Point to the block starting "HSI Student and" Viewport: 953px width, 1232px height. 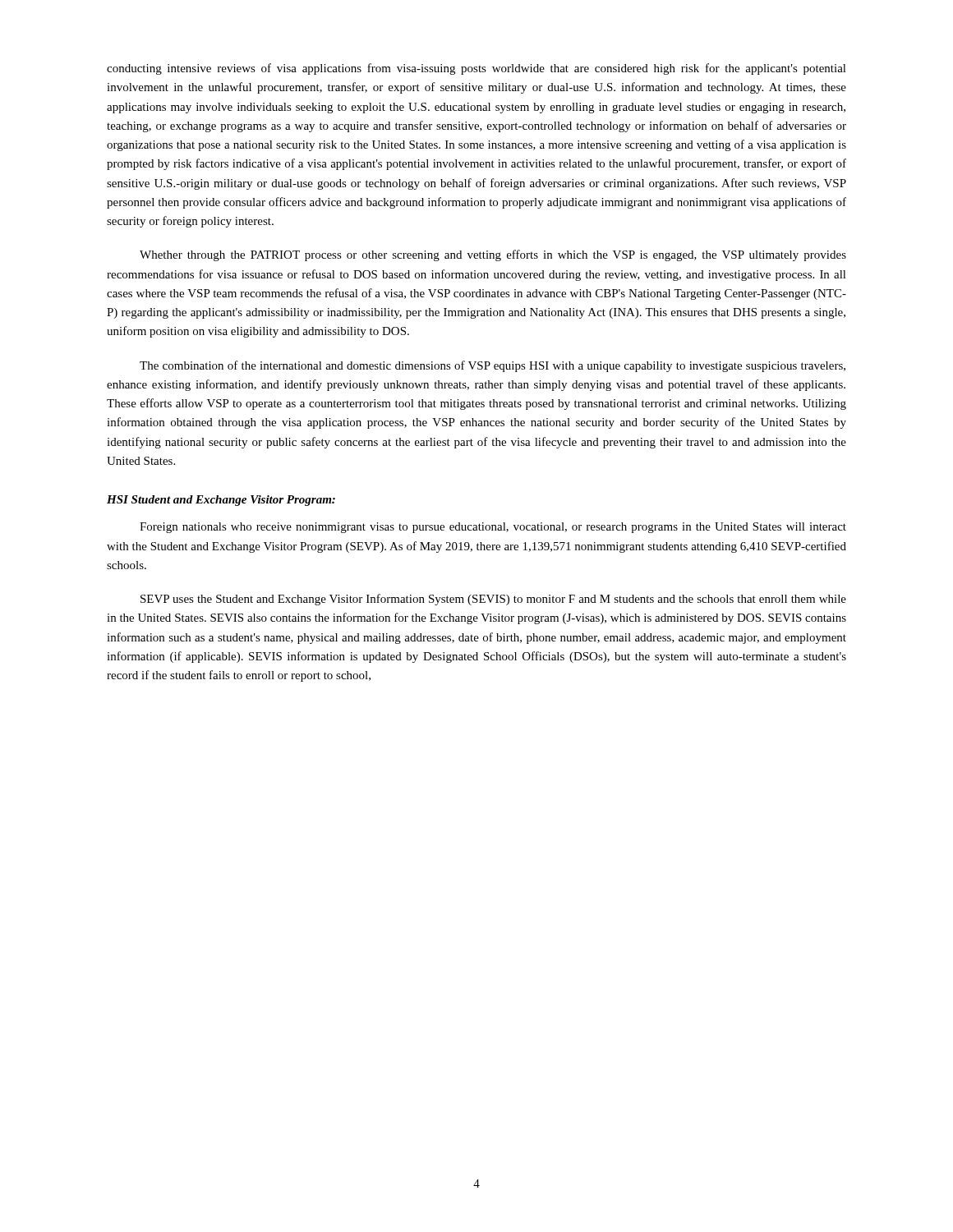pos(221,499)
